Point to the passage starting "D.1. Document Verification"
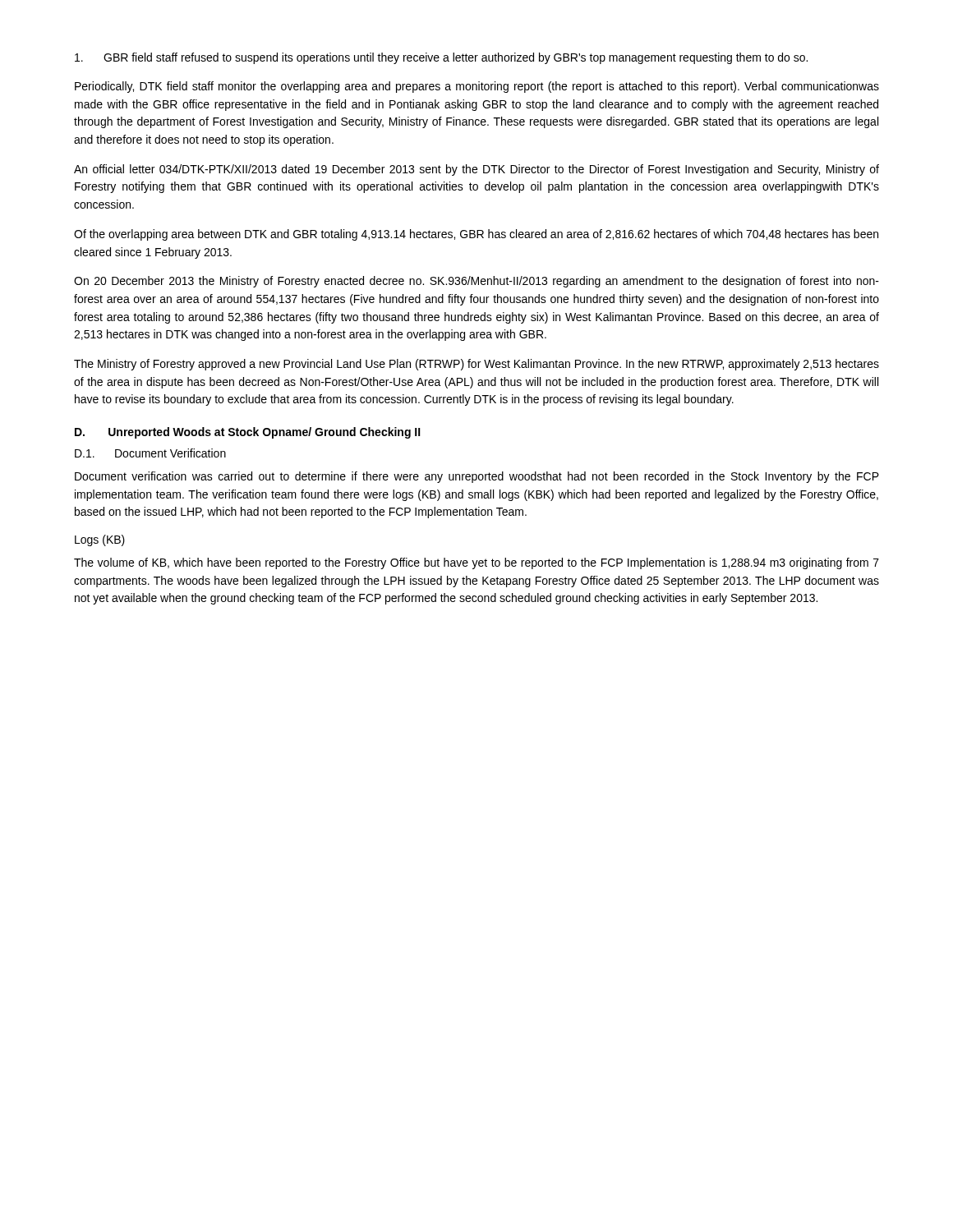 (x=150, y=453)
